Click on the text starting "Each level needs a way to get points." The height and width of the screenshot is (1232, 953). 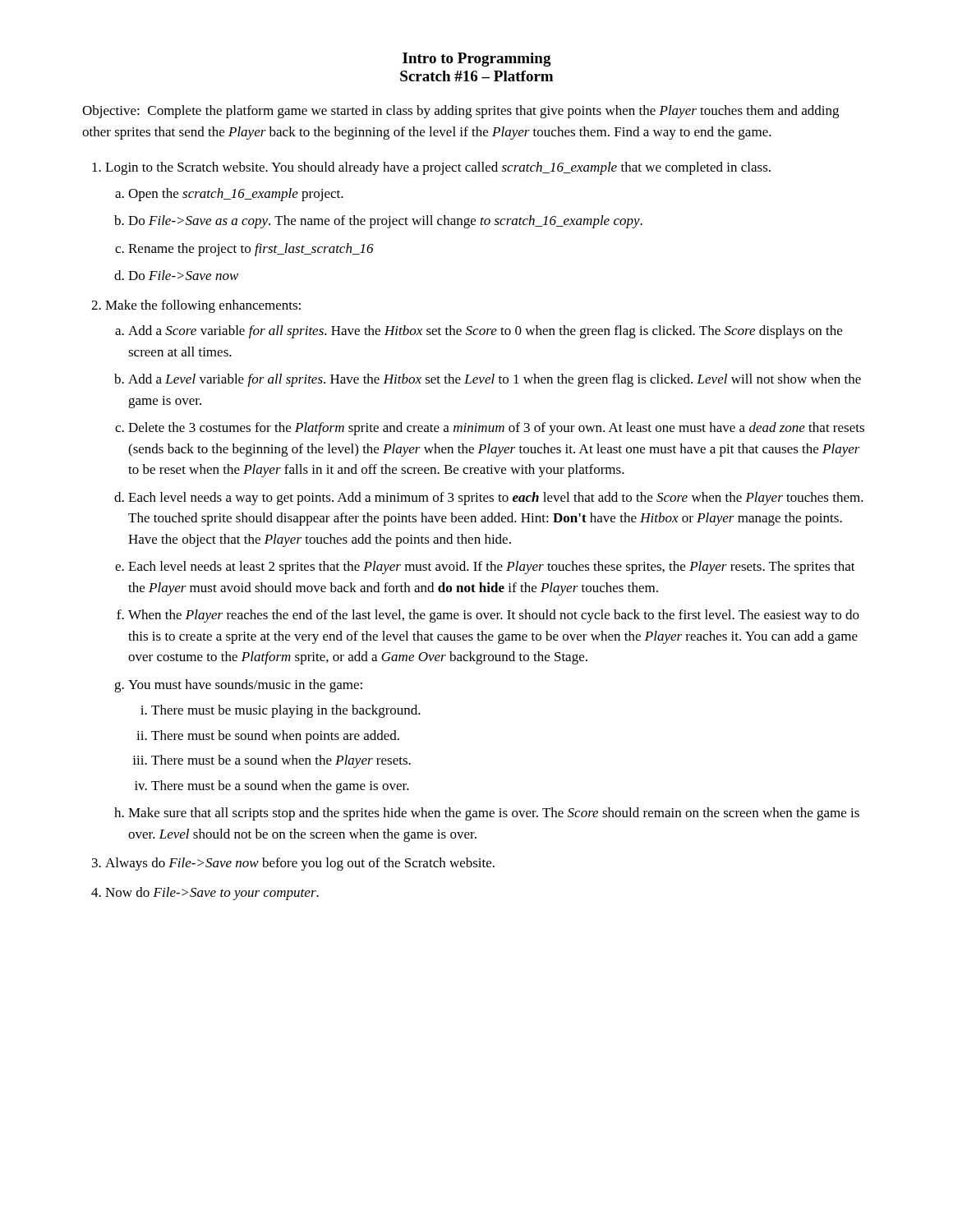pyautogui.click(x=496, y=518)
